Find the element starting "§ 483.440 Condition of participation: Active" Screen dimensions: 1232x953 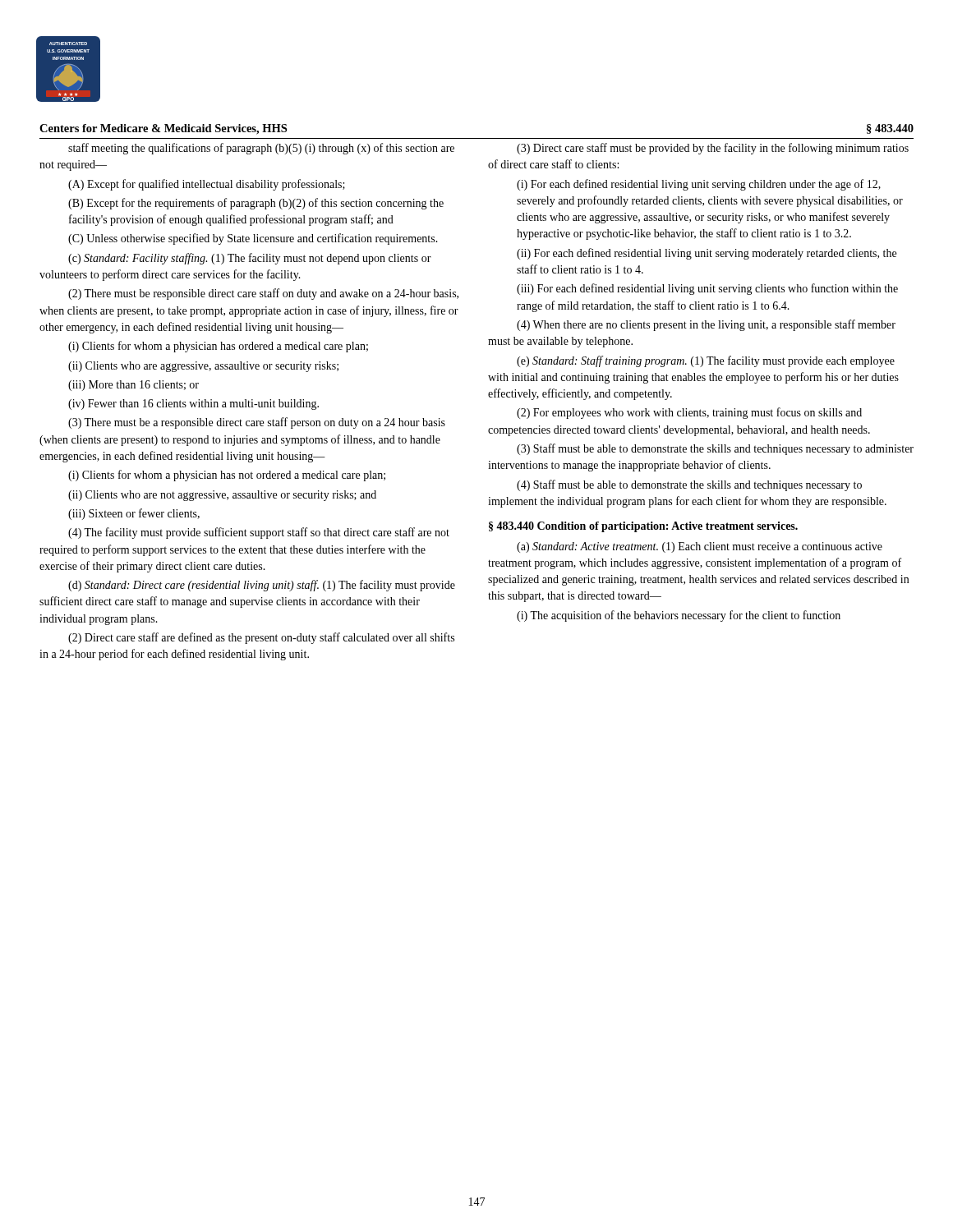point(643,526)
